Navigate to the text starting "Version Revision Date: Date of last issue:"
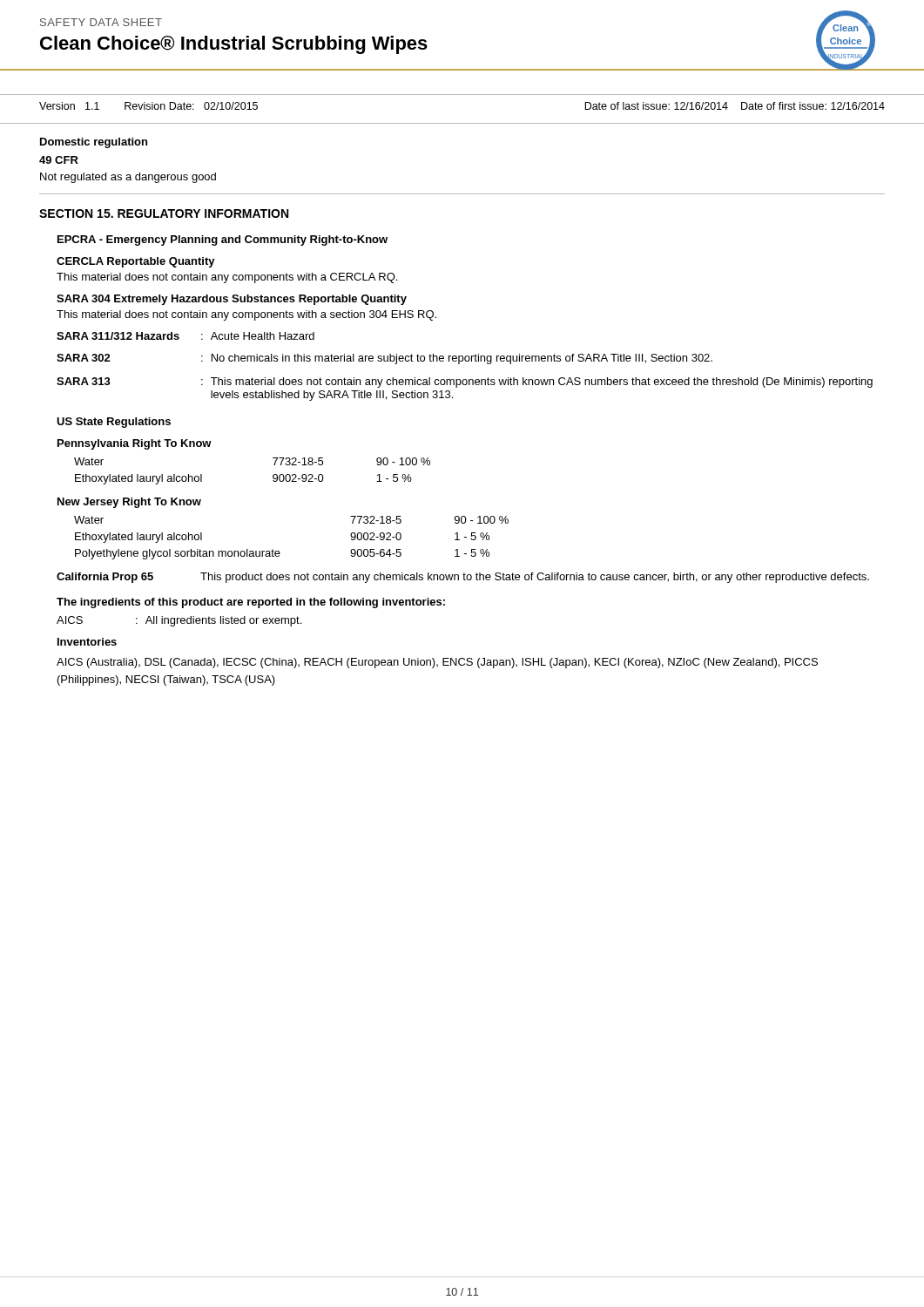924x1307 pixels. point(462,105)
